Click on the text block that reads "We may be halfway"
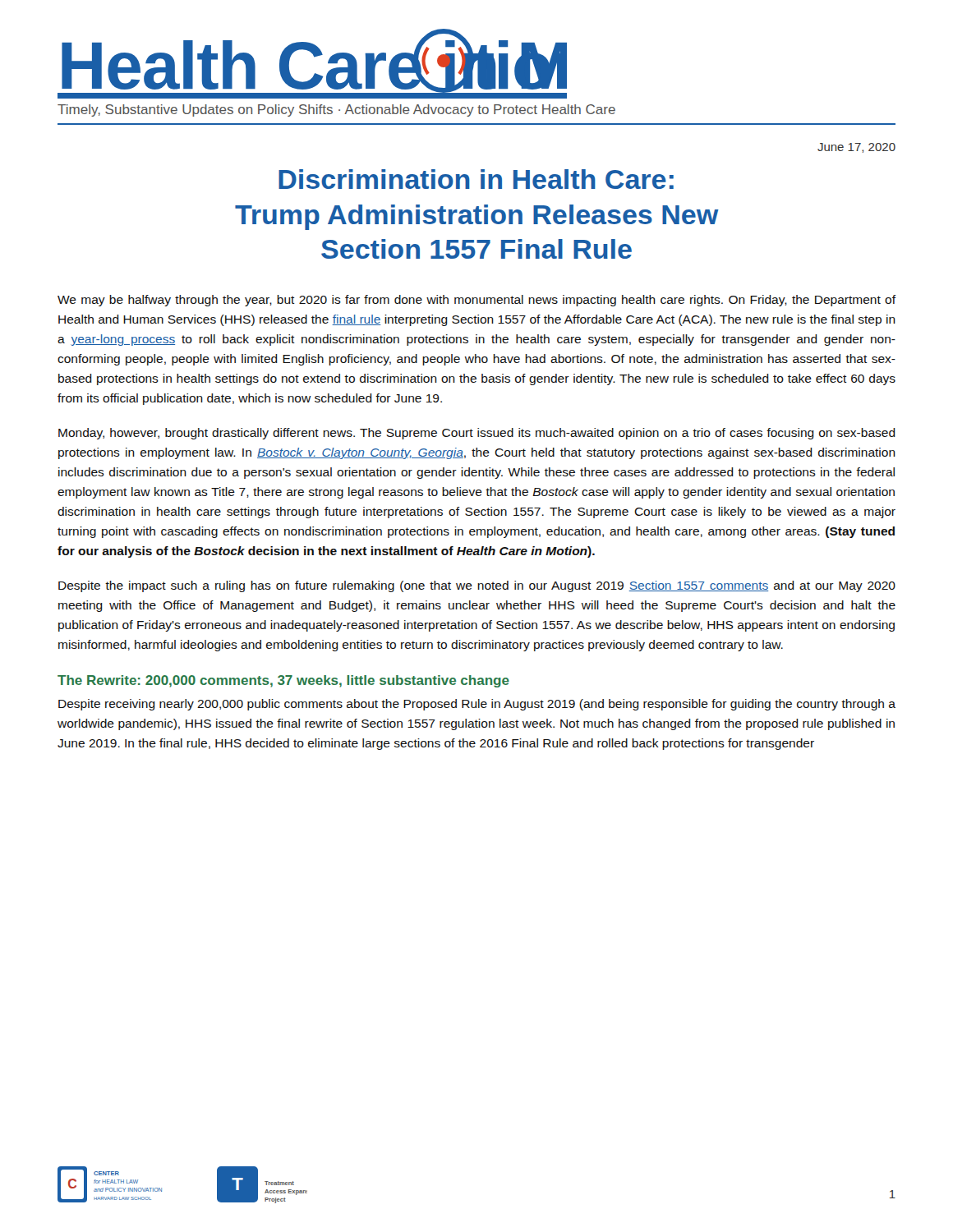The width and height of the screenshot is (953, 1232). pyautogui.click(x=476, y=348)
